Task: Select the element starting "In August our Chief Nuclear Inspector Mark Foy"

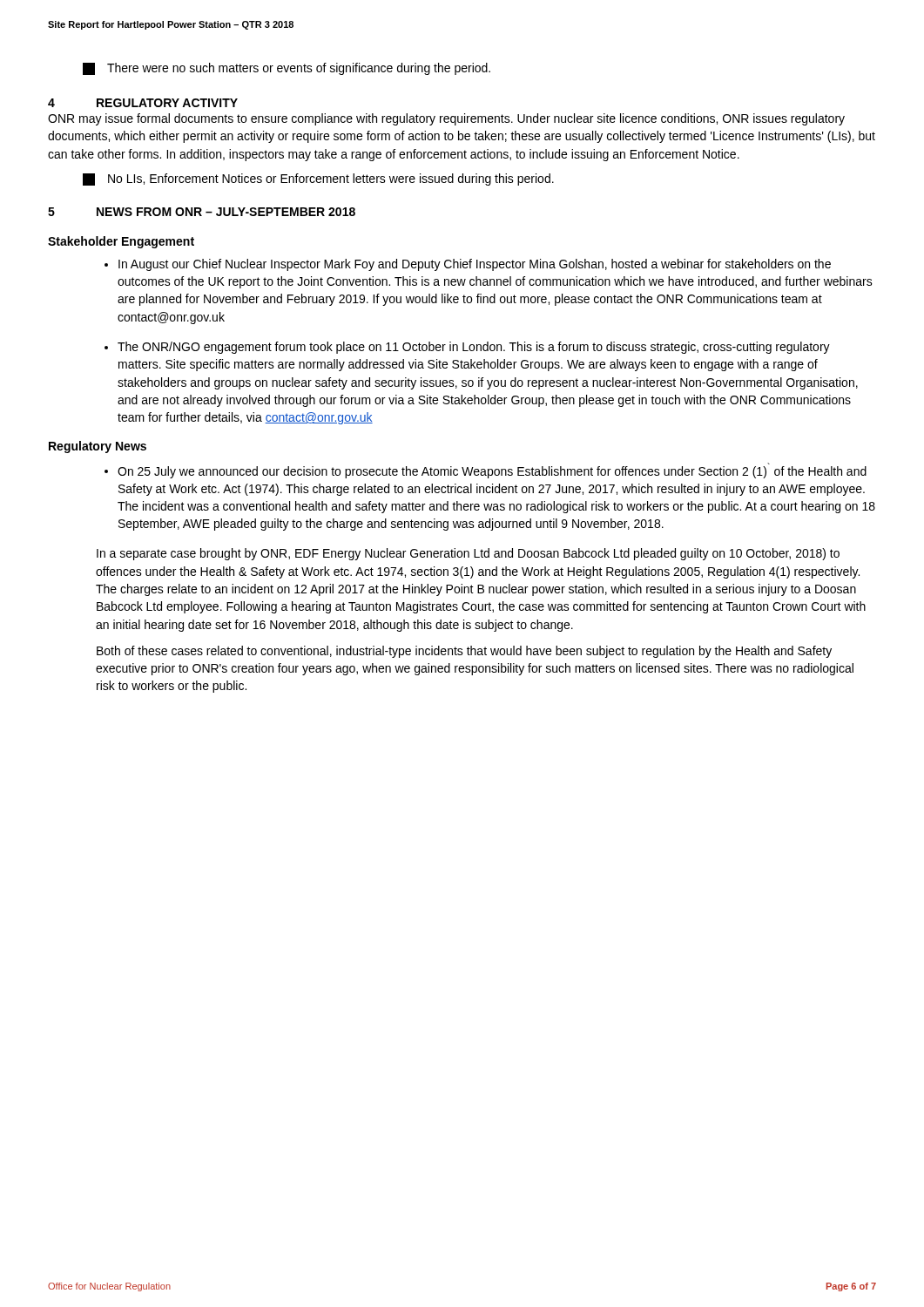Action: [x=462, y=291]
